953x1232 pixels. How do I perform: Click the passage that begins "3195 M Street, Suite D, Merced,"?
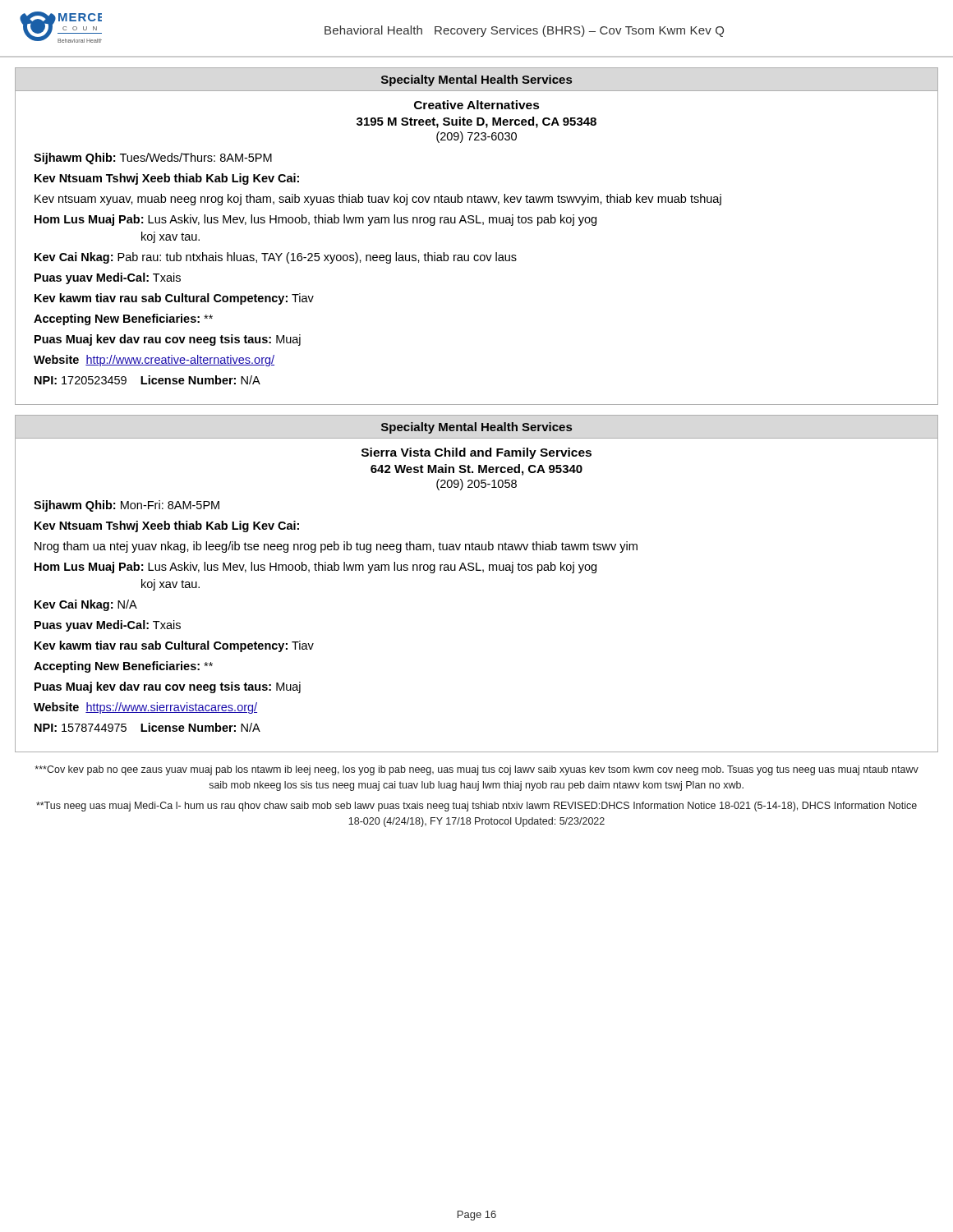tap(476, 121)
